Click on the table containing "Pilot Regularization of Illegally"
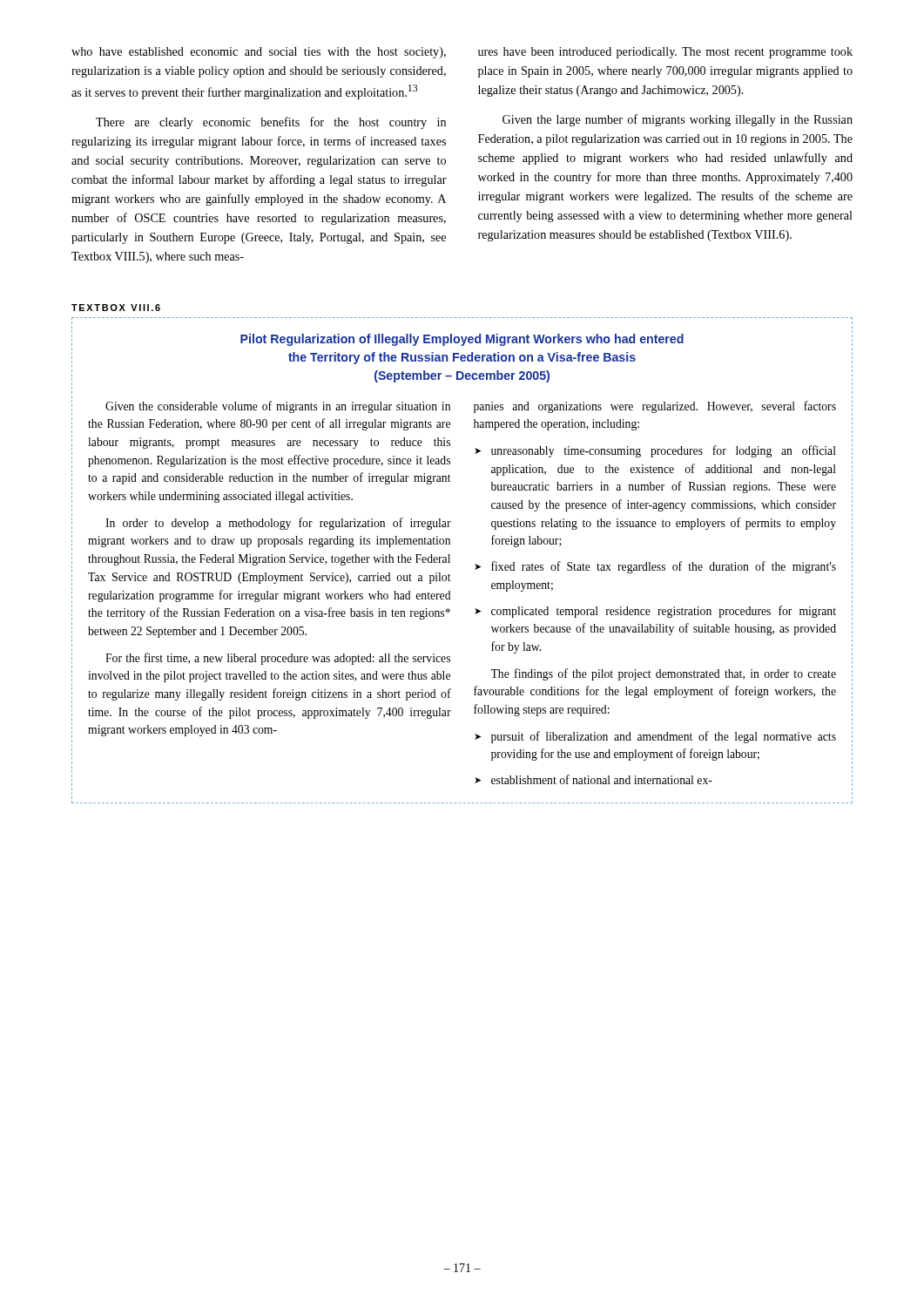The image size is (924, 1307). pos(462,560)
